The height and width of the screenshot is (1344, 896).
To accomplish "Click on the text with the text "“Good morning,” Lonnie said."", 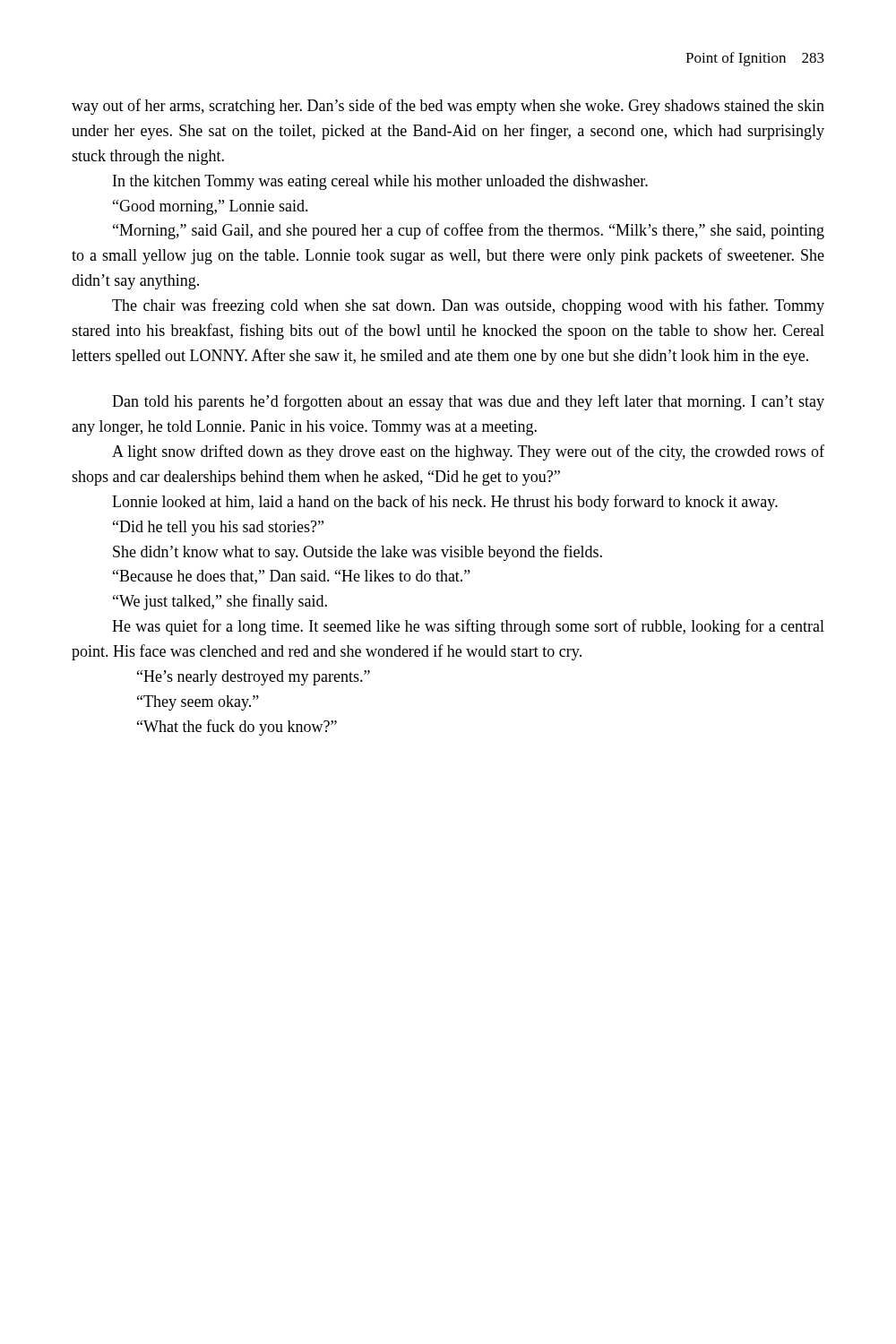I will tap(211, 207).
